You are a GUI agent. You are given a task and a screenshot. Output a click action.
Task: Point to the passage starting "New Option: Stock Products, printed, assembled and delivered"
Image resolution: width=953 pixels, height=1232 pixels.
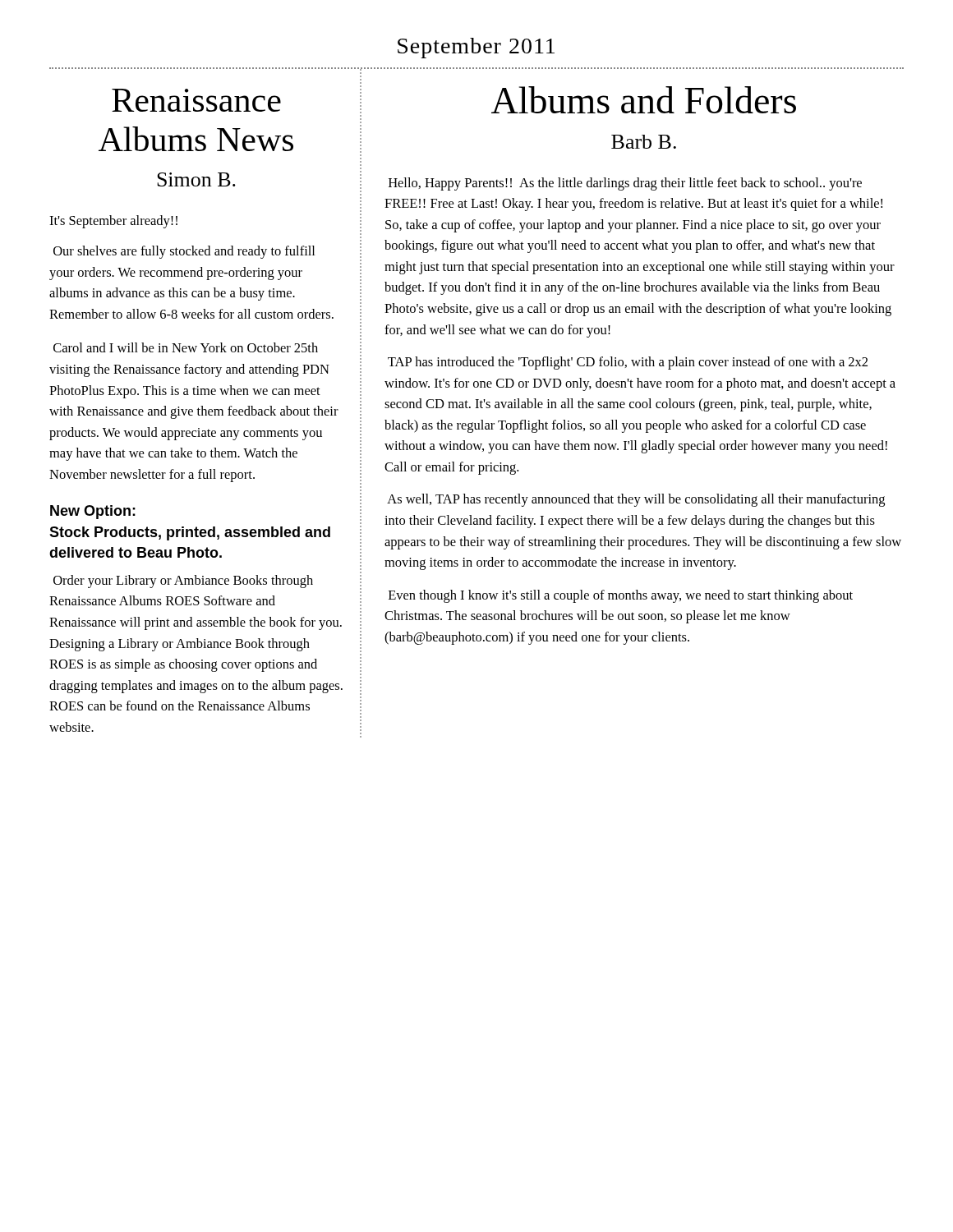click(x=190, y=532)
